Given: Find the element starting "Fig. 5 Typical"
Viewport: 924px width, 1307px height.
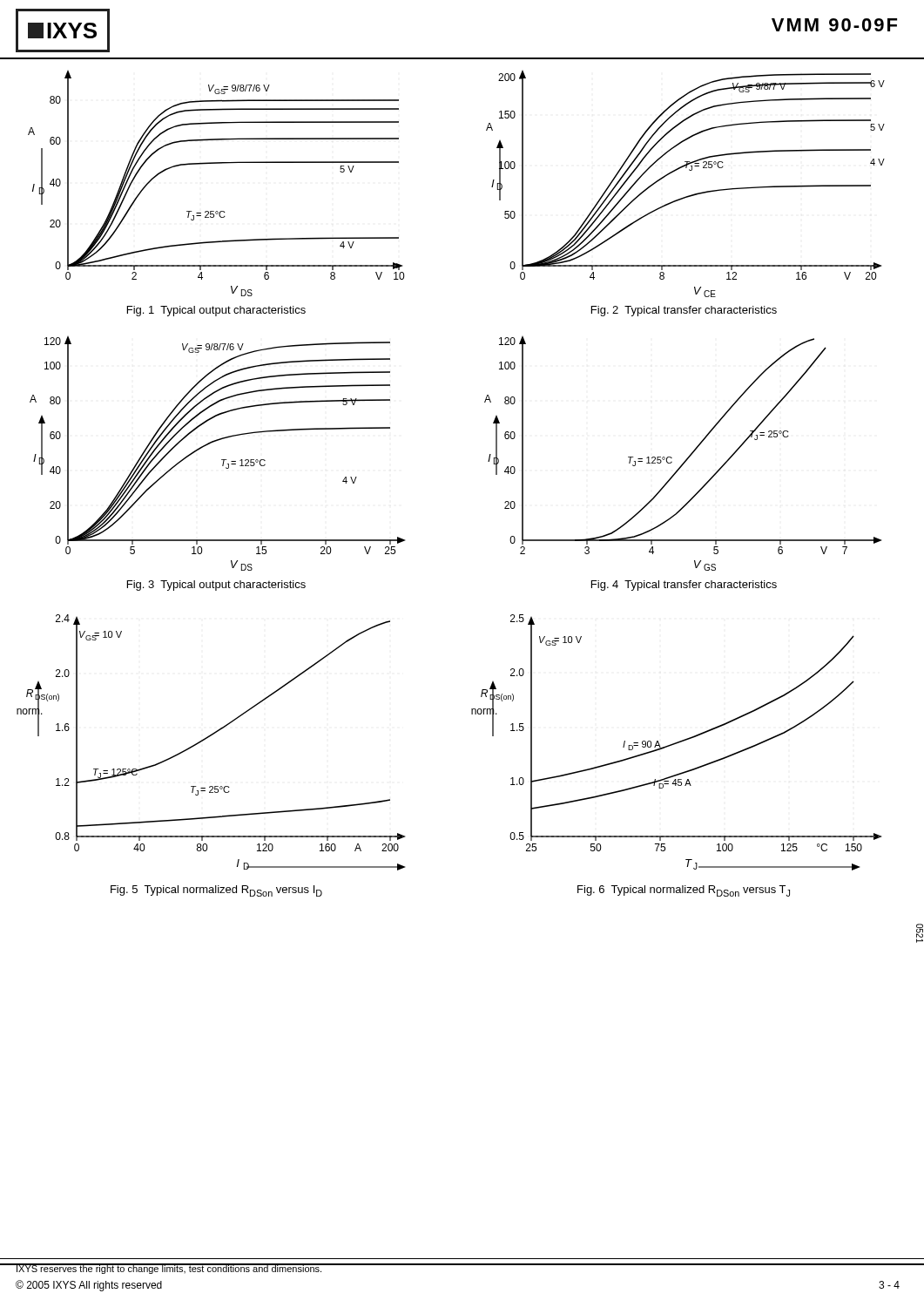Looking at the screenshot, I should (x=216, y=890).
